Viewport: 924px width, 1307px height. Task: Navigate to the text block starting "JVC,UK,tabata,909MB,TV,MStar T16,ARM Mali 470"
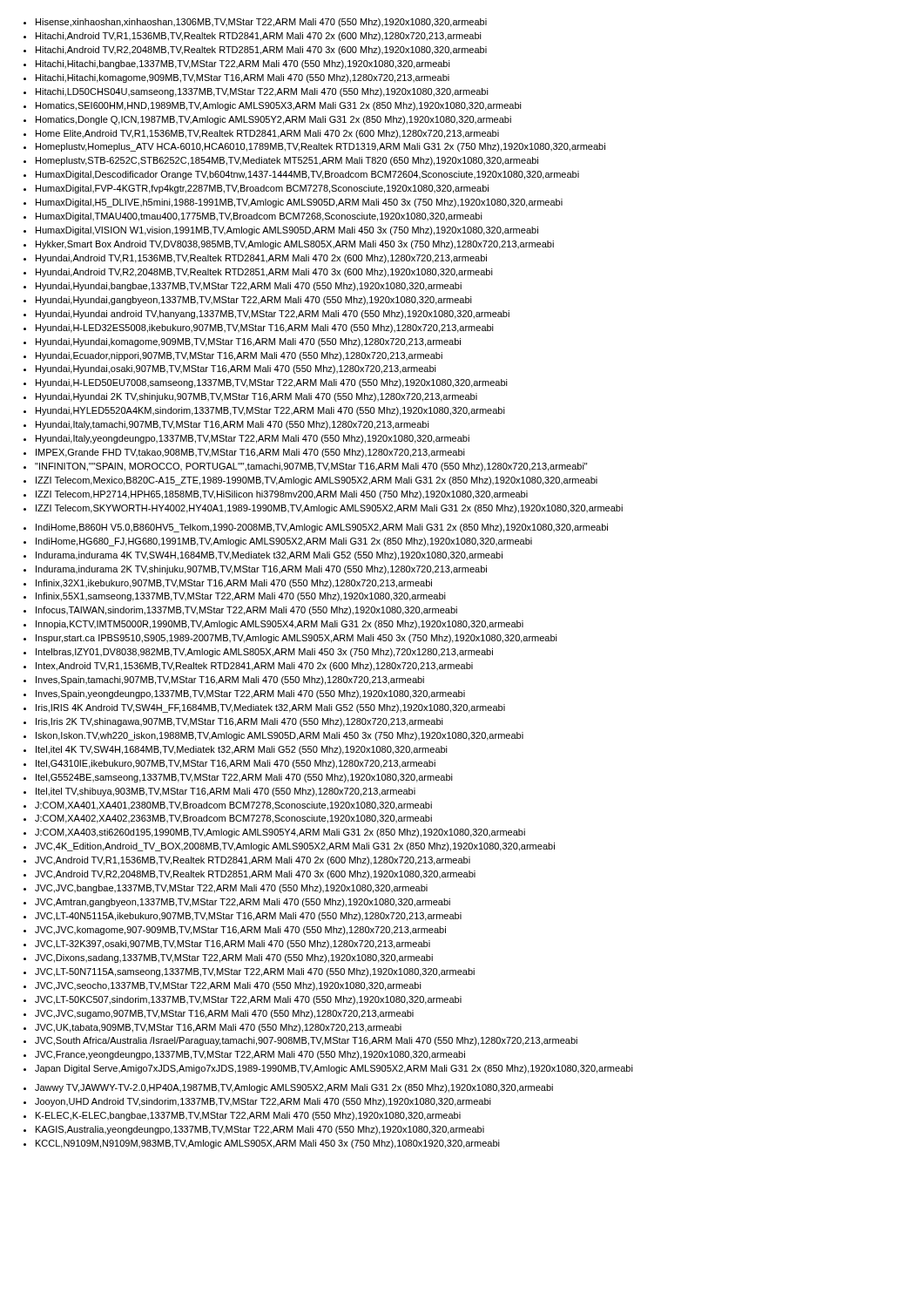(218, 1027)
